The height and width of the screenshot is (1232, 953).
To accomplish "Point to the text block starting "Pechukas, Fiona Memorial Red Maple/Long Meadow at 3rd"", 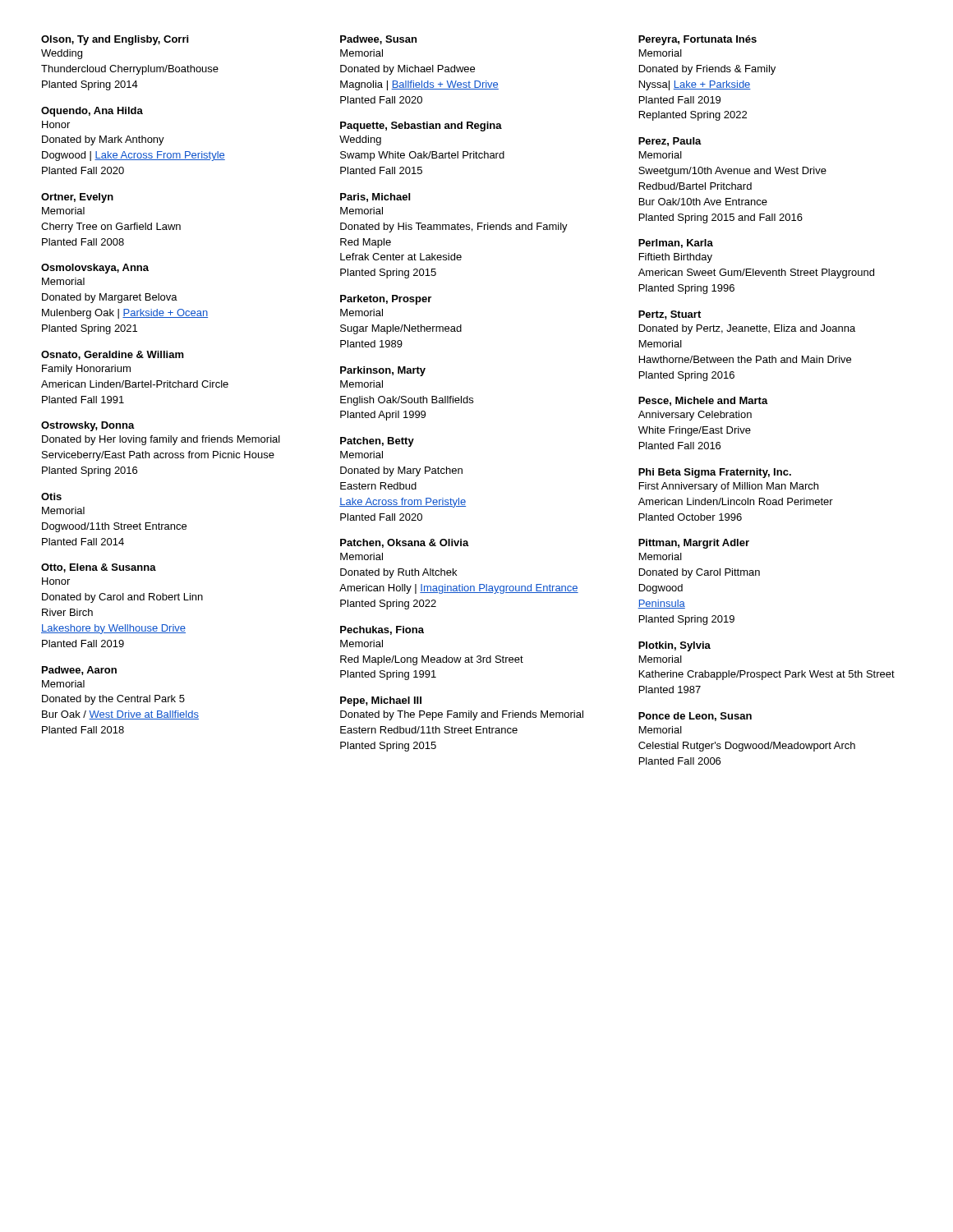I will pyautogui.click(x=476, y=653).
